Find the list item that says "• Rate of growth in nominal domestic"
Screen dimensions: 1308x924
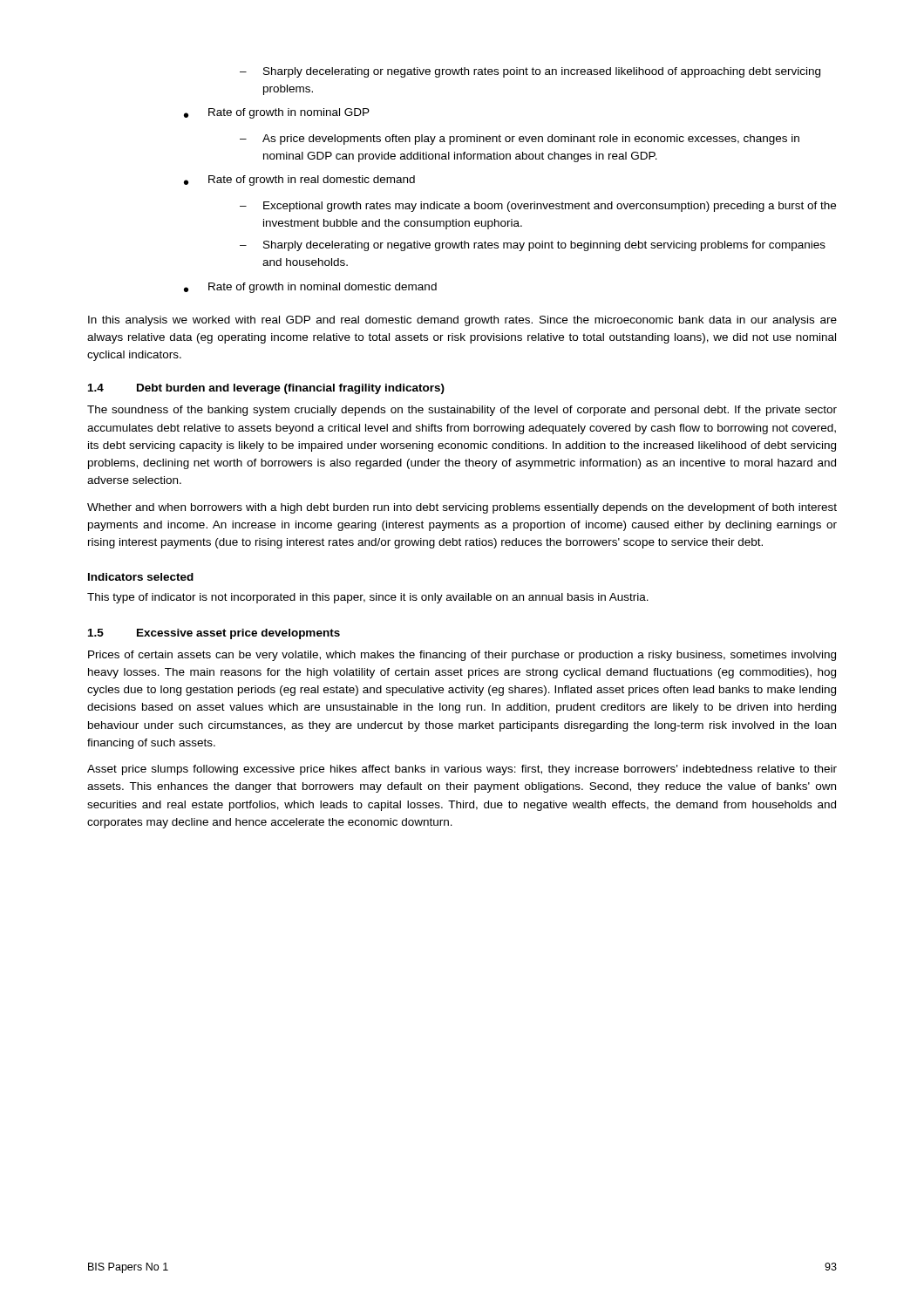click(x=310, y=288)
